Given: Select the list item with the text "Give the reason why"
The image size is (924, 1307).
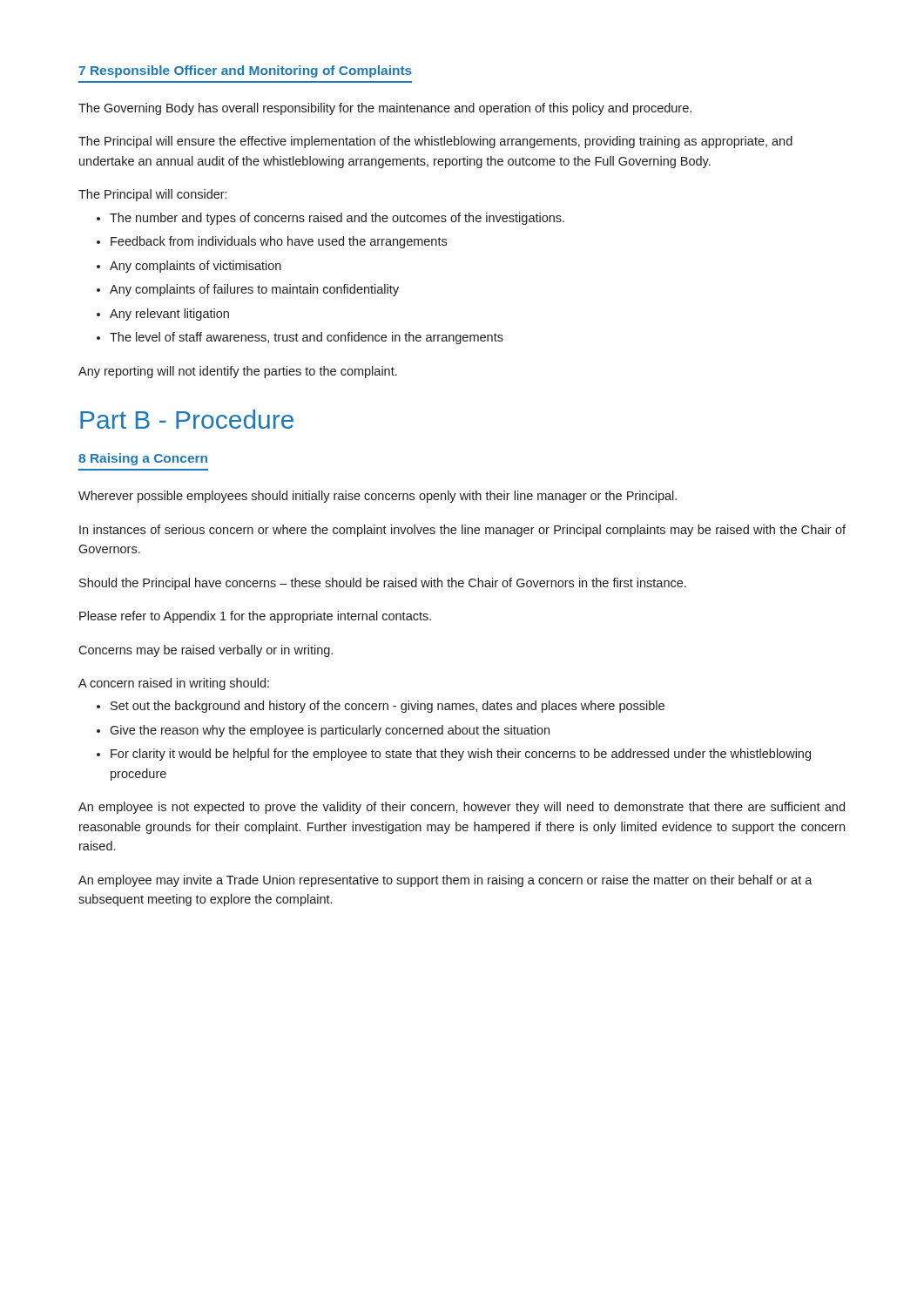Looking at the screenshot, I should [x=330, y=730].
